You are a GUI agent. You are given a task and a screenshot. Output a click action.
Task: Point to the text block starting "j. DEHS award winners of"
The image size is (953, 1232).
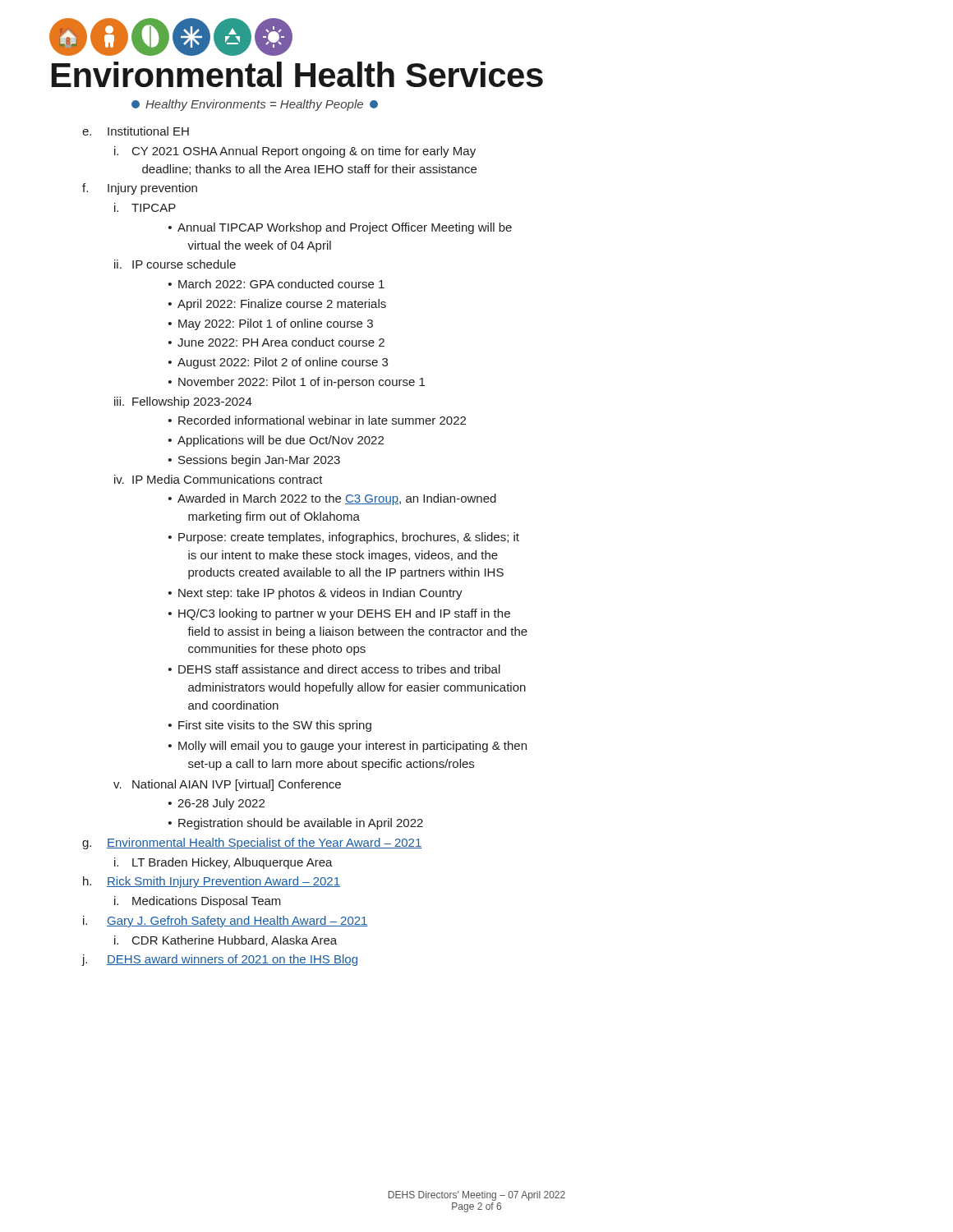click(219, 960)
